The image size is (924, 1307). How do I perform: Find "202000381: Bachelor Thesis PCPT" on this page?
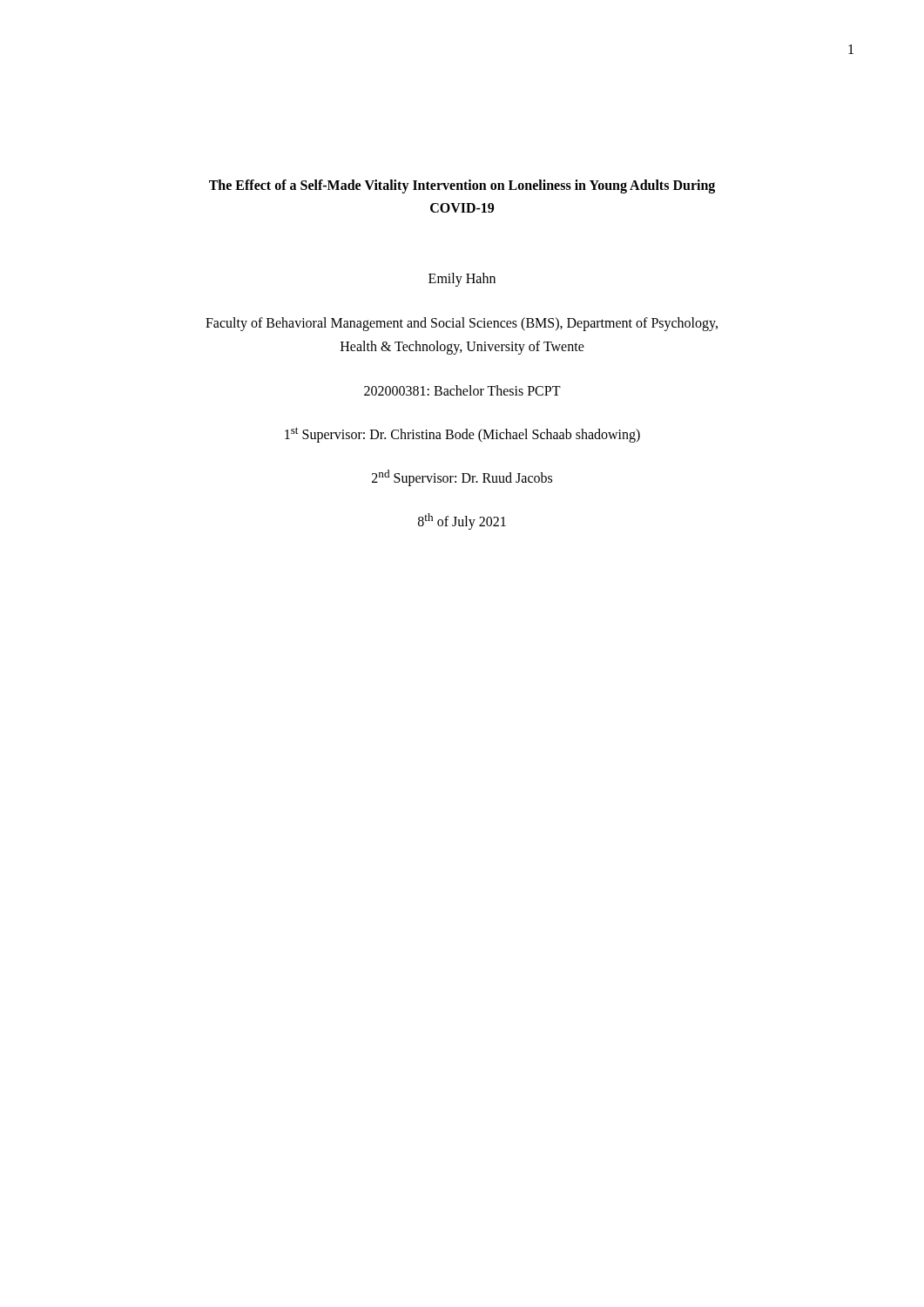coord(462,390)
